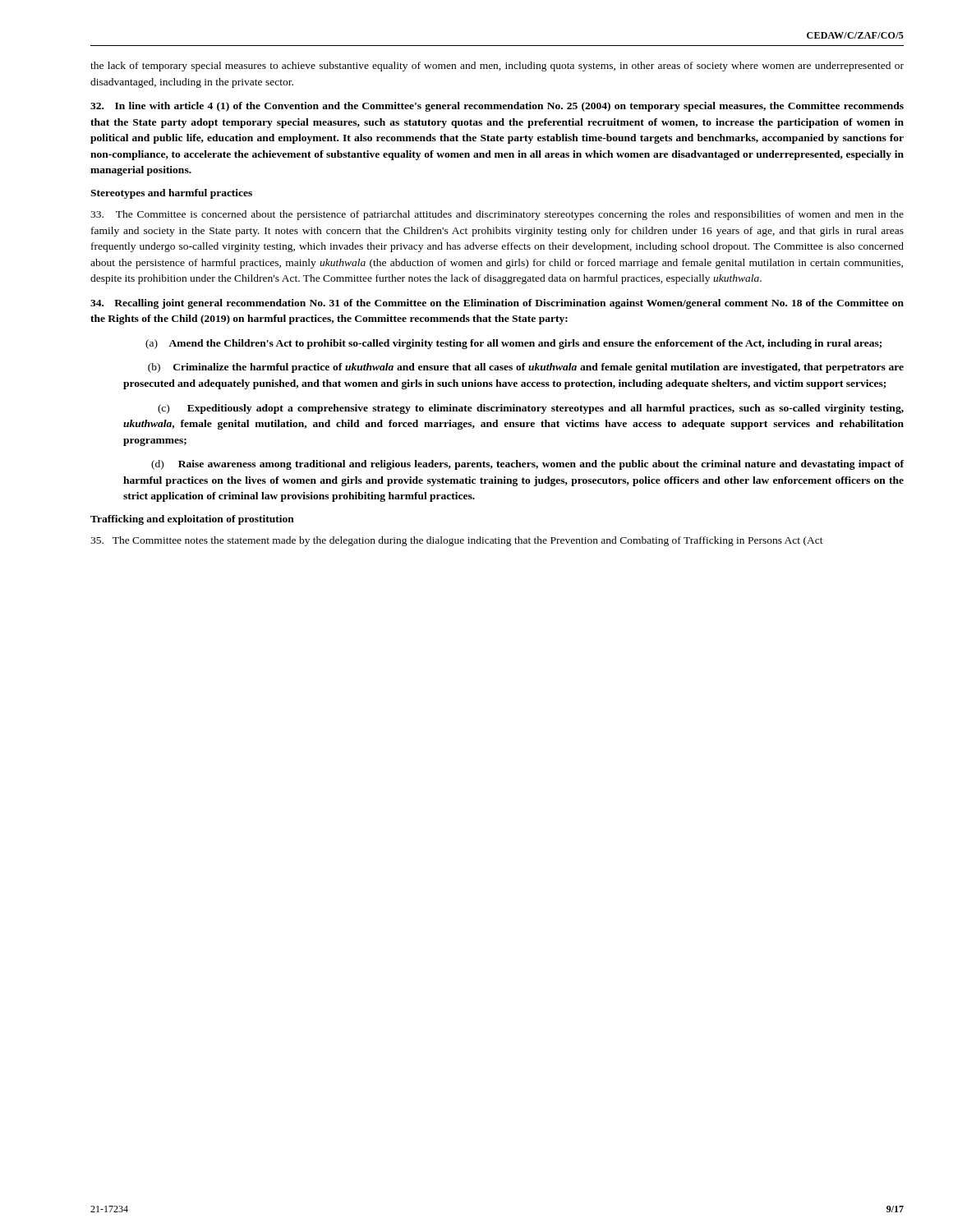This screenshot has height=1232, width=953.
Task: Navigate to the block starting "The Committee is concerned"
Action: pyautogui.click(x=497, y=246)
